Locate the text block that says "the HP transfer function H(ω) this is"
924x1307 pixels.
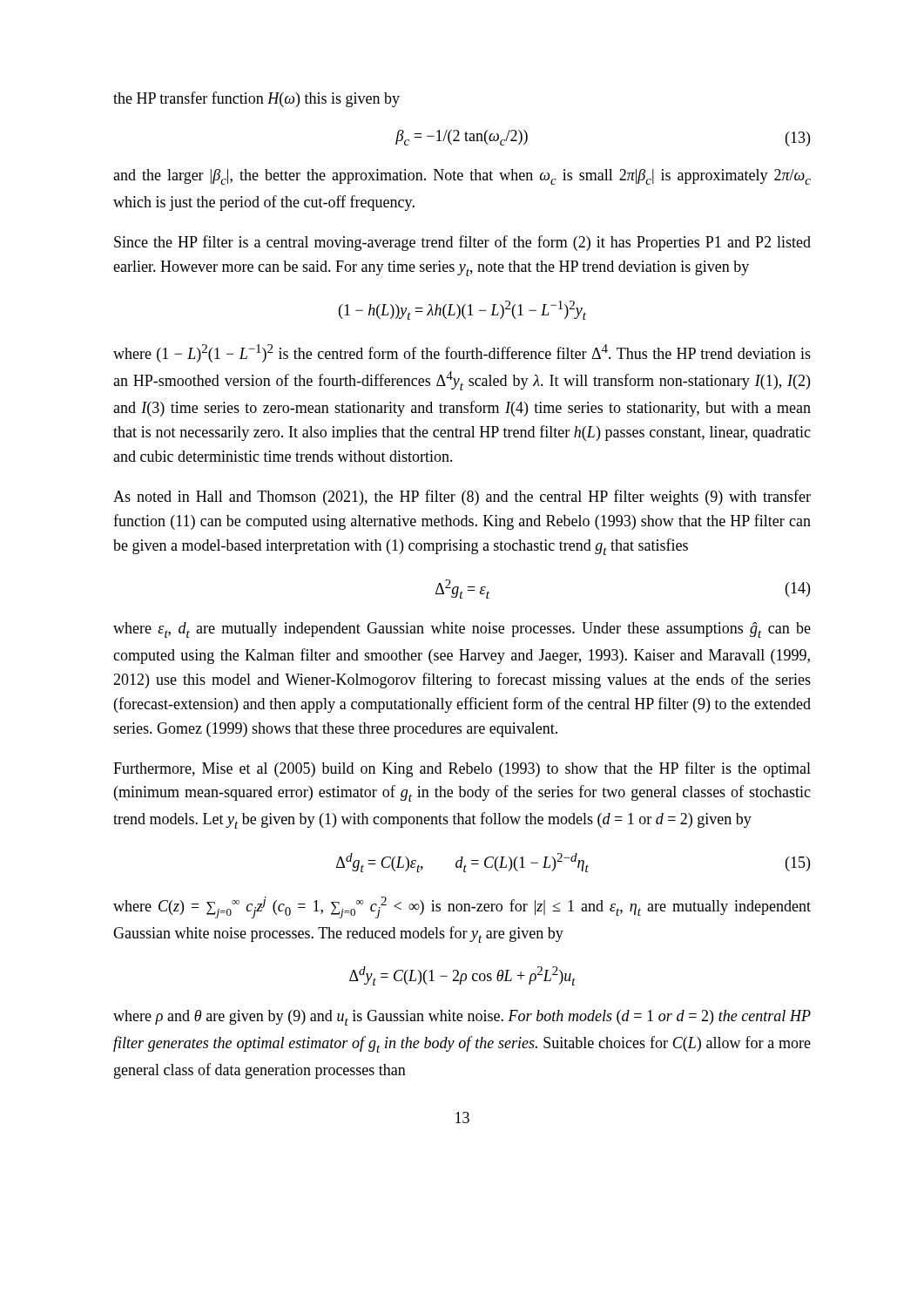pos(256,98)
